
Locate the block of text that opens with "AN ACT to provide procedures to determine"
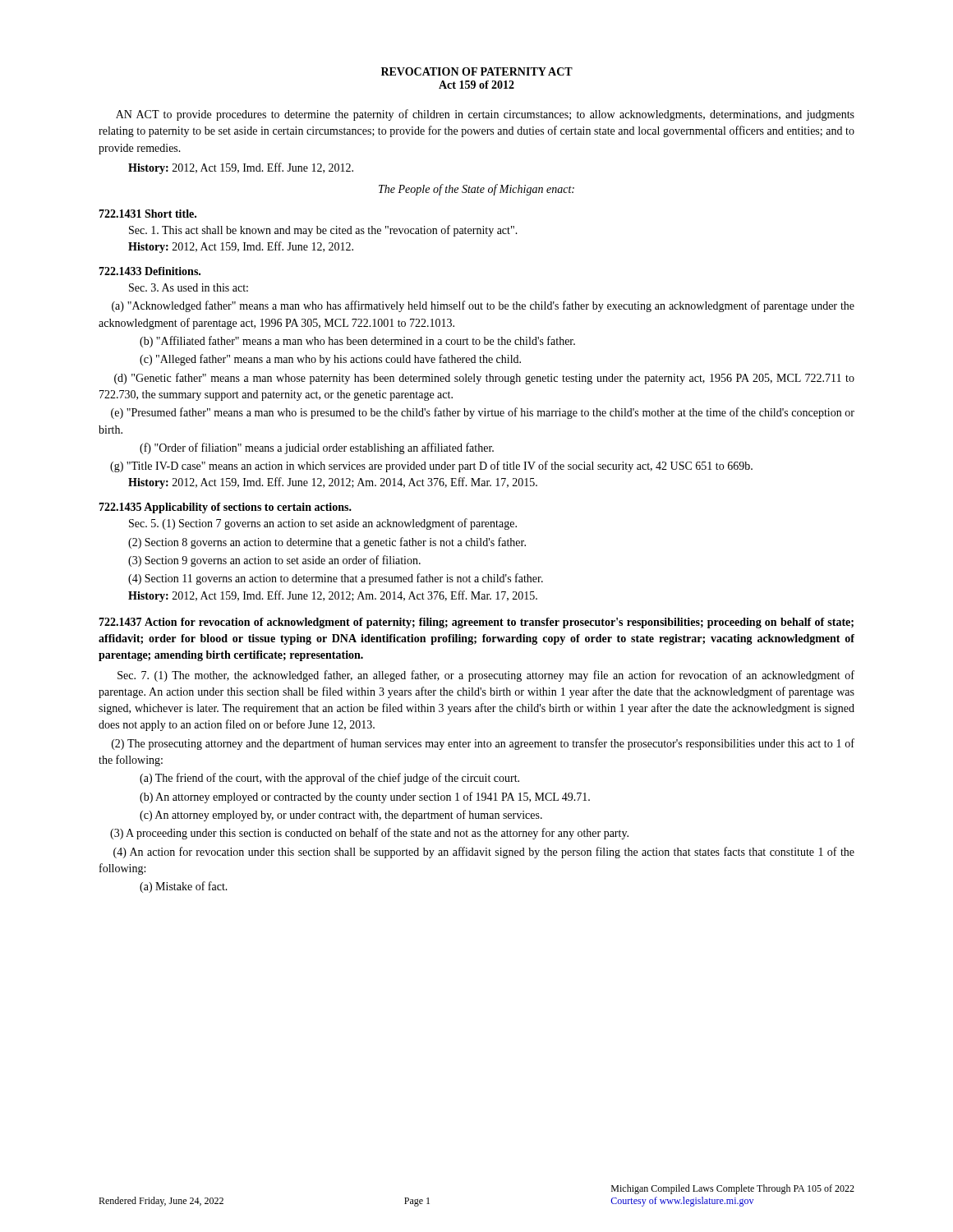tap(476, 131)
